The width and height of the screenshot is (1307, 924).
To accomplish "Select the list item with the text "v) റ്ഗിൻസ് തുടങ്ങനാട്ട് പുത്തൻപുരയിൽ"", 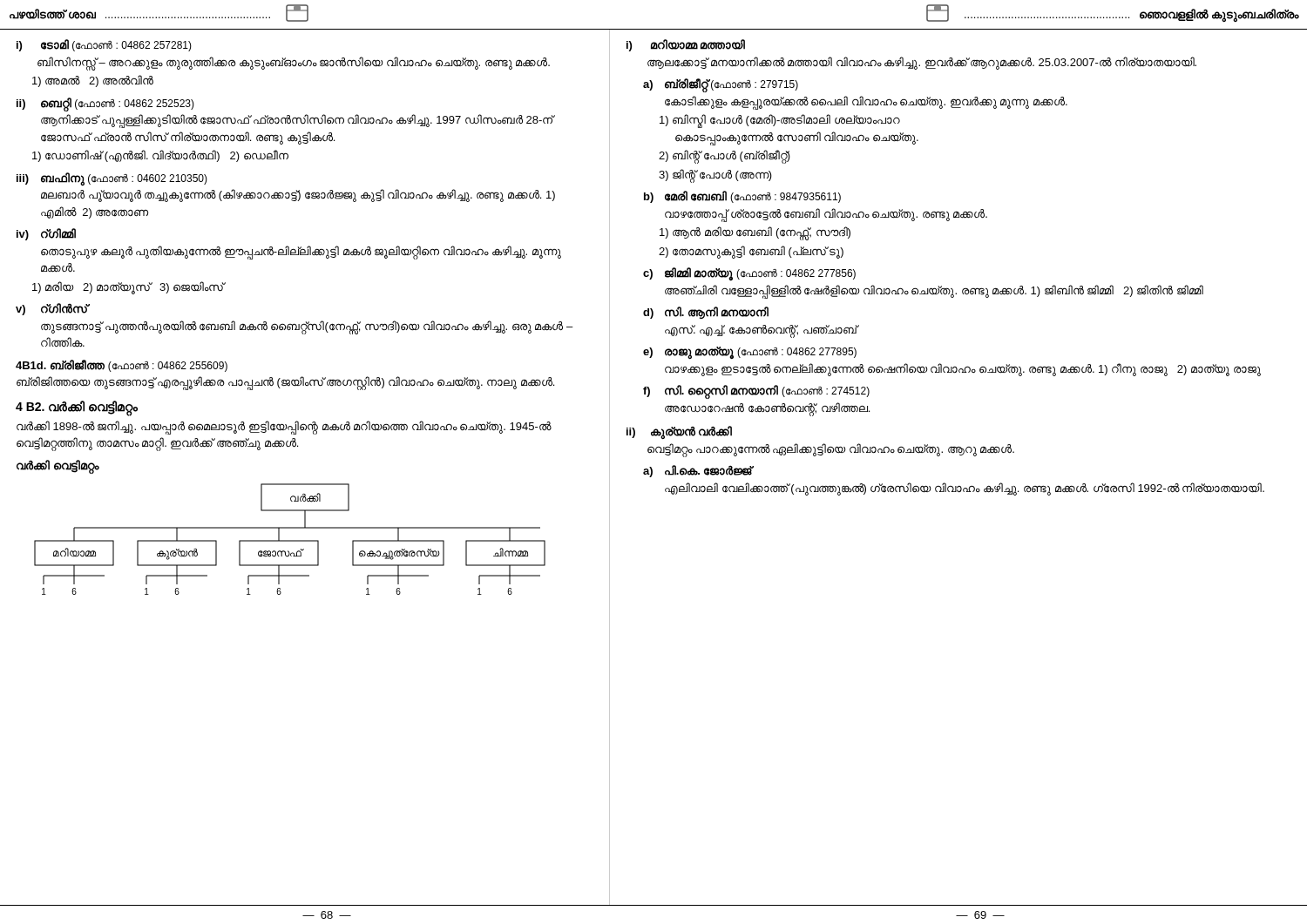I will pyautogui.click(x=305, y=326).
